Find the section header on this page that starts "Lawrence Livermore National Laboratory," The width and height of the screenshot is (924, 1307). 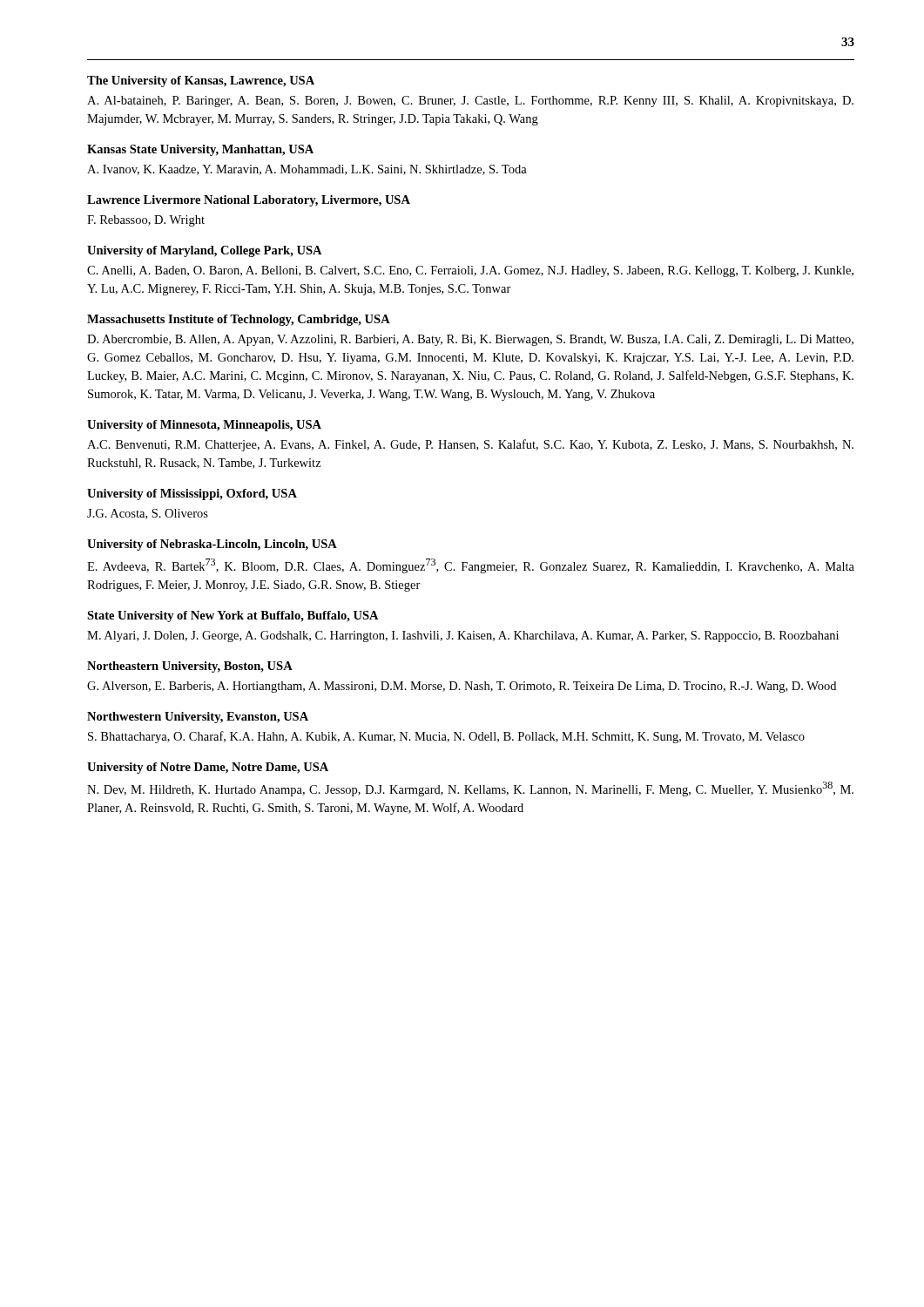pos(249,201)
